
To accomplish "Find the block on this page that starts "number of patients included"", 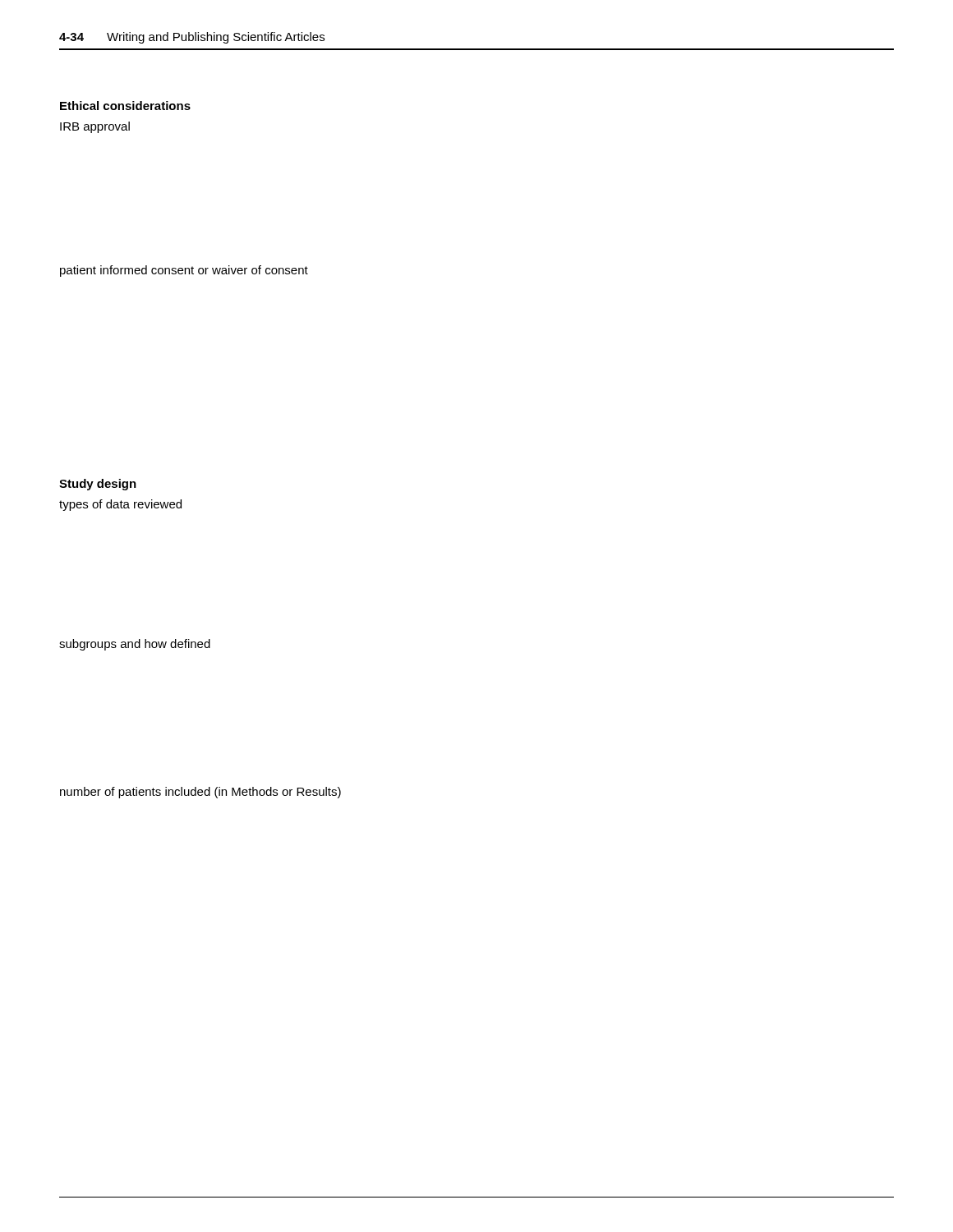I will 200,791.
